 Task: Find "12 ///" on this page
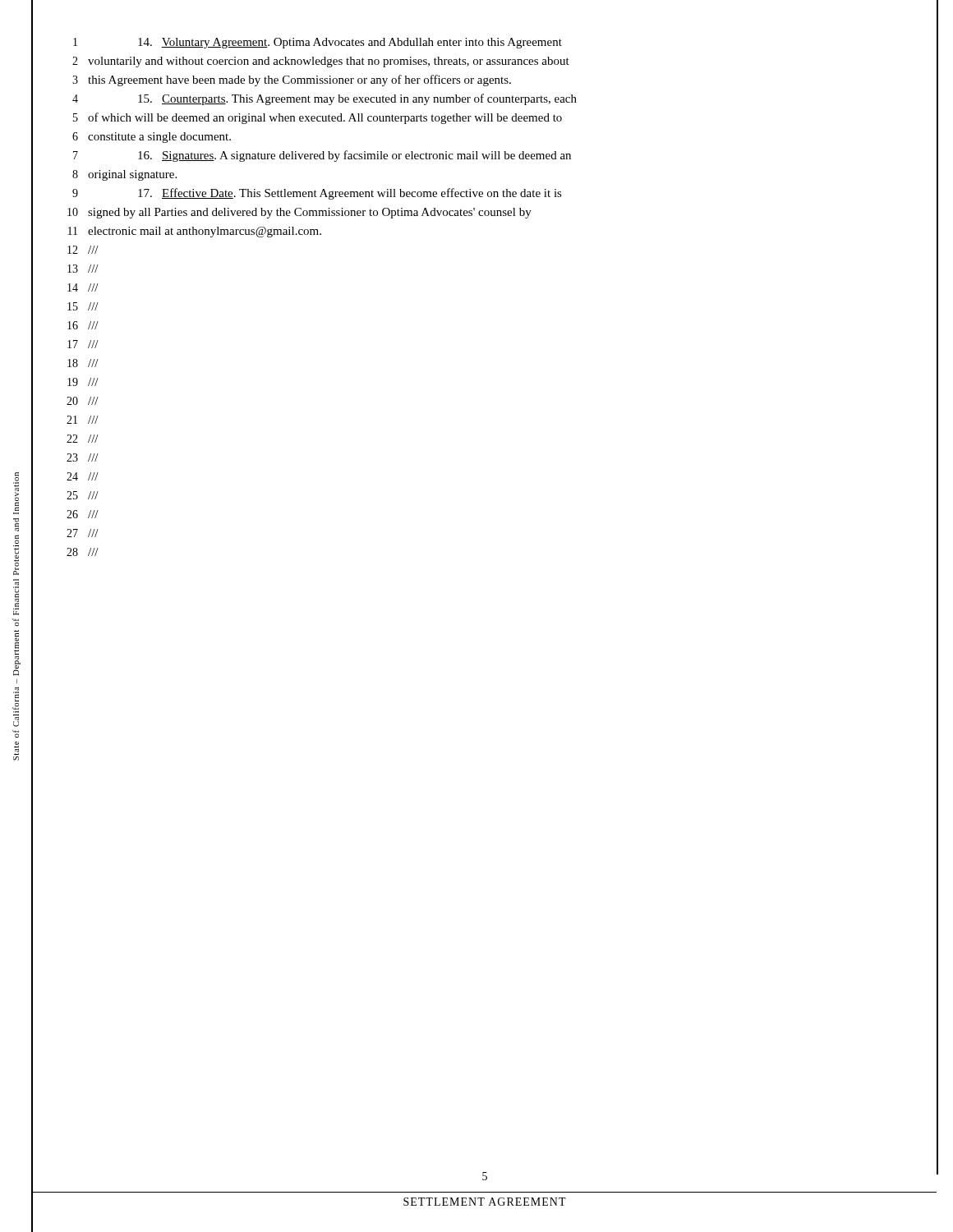(76, 250)
